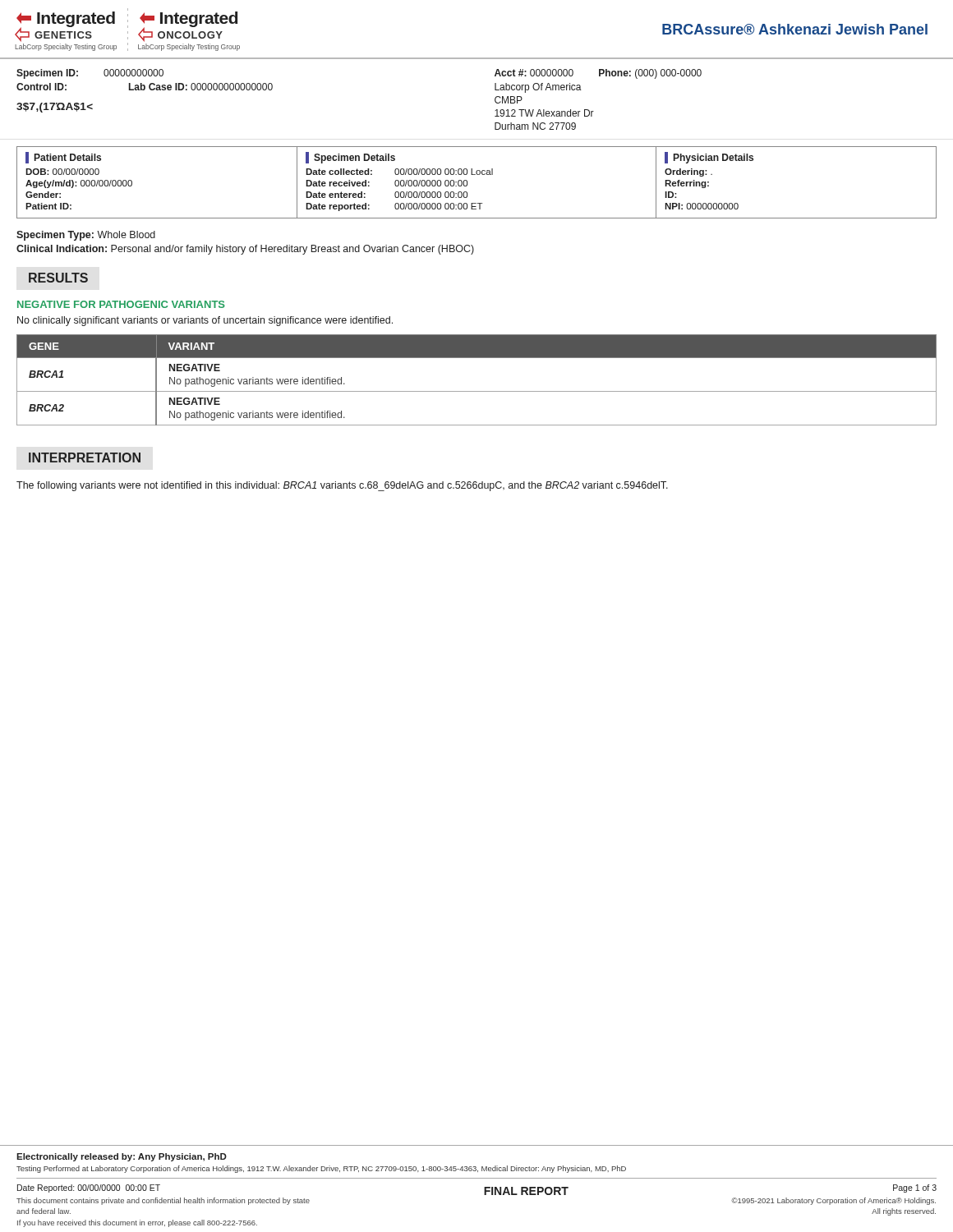
Task: Select the text containing "Specimen ID: 00000000000"
Action: pyautogui.click(x=47, y=74)
